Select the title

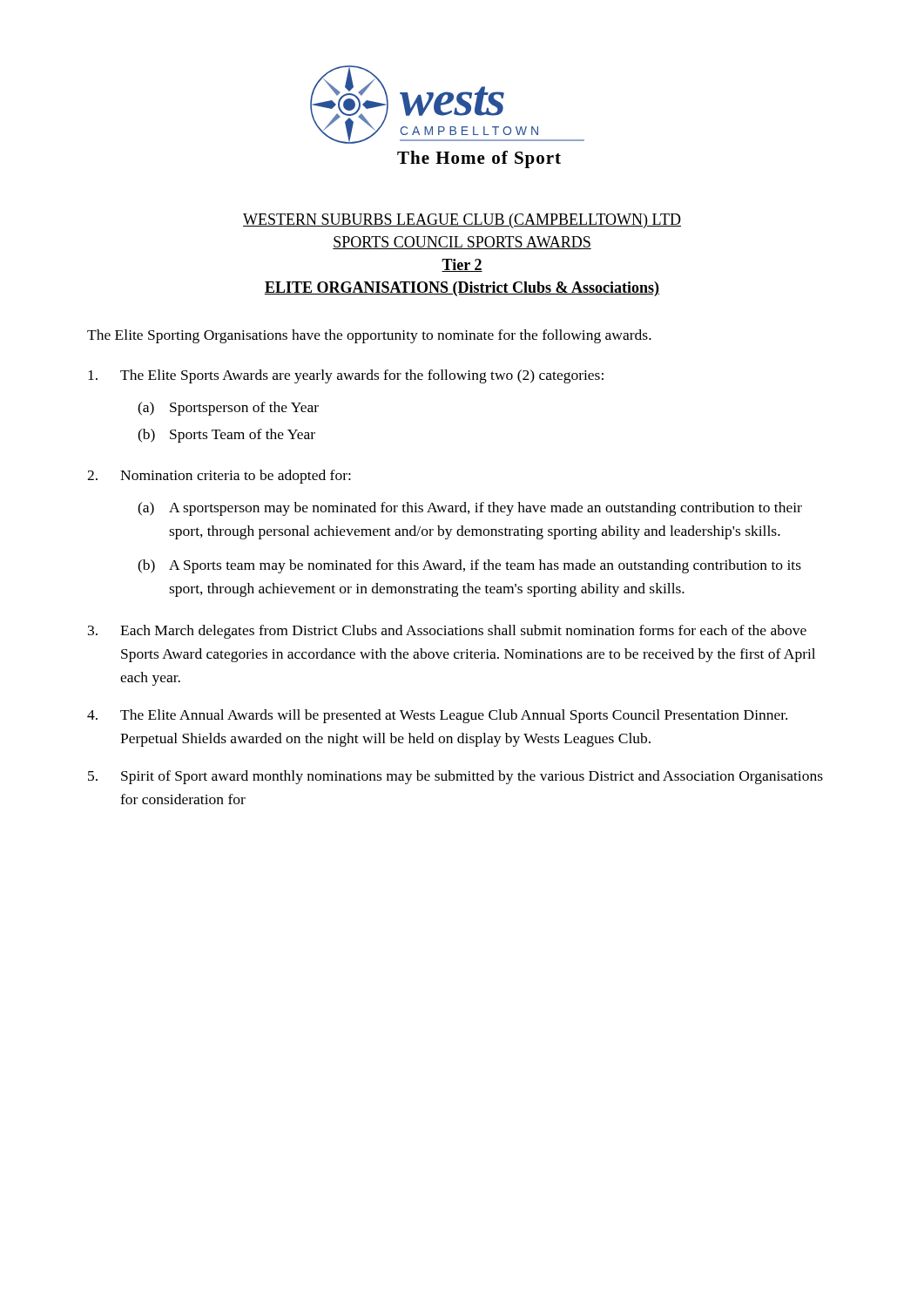pos(462,254)
